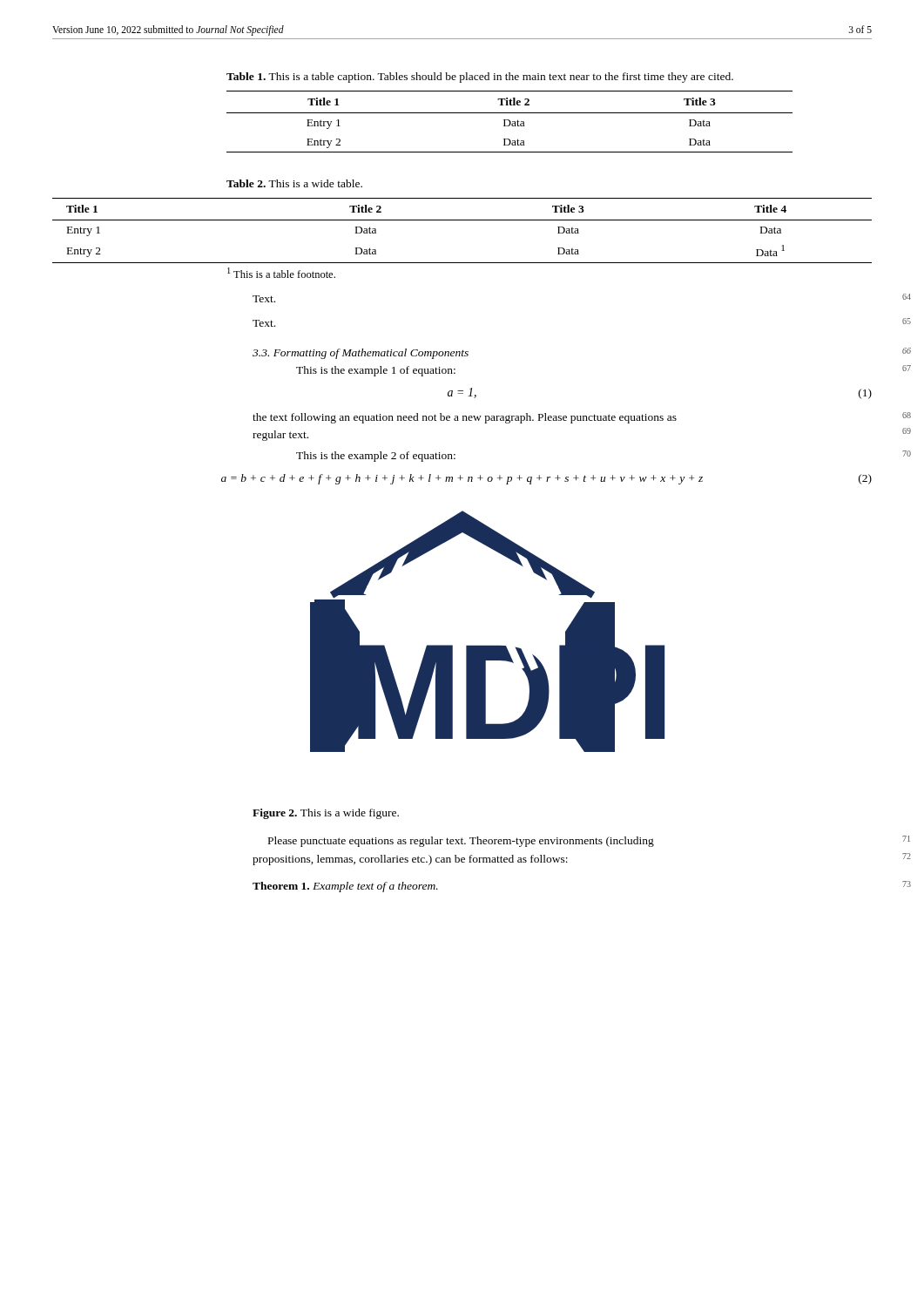The image size is (924, 1307).
Task: Where is the caption that starts "Figure 2. This is a"?
Action: pyautogui.click(x=326, y=813)
